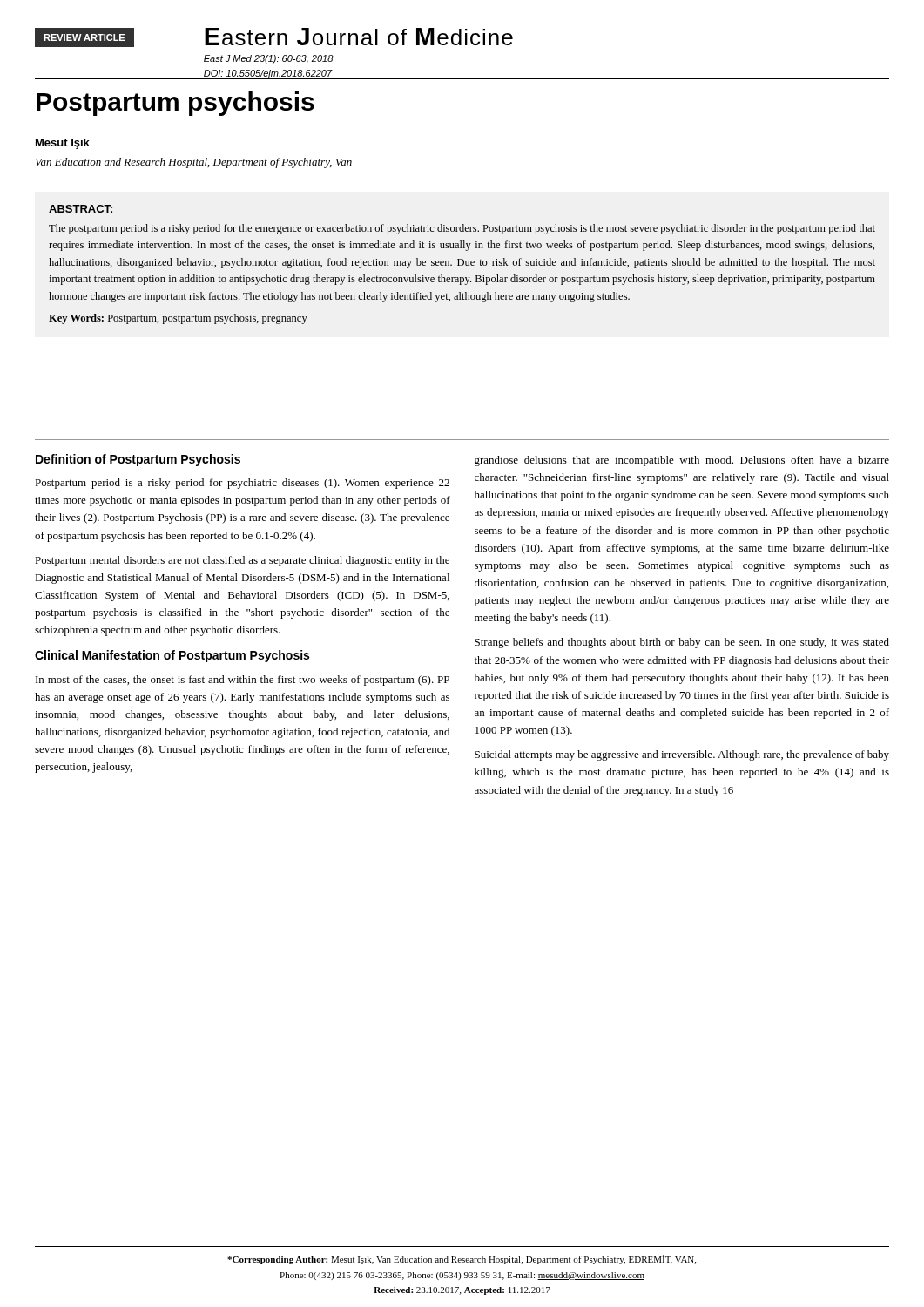
Task: Click where it says "Mesut Işık"
Action: (x=62, y=142)
